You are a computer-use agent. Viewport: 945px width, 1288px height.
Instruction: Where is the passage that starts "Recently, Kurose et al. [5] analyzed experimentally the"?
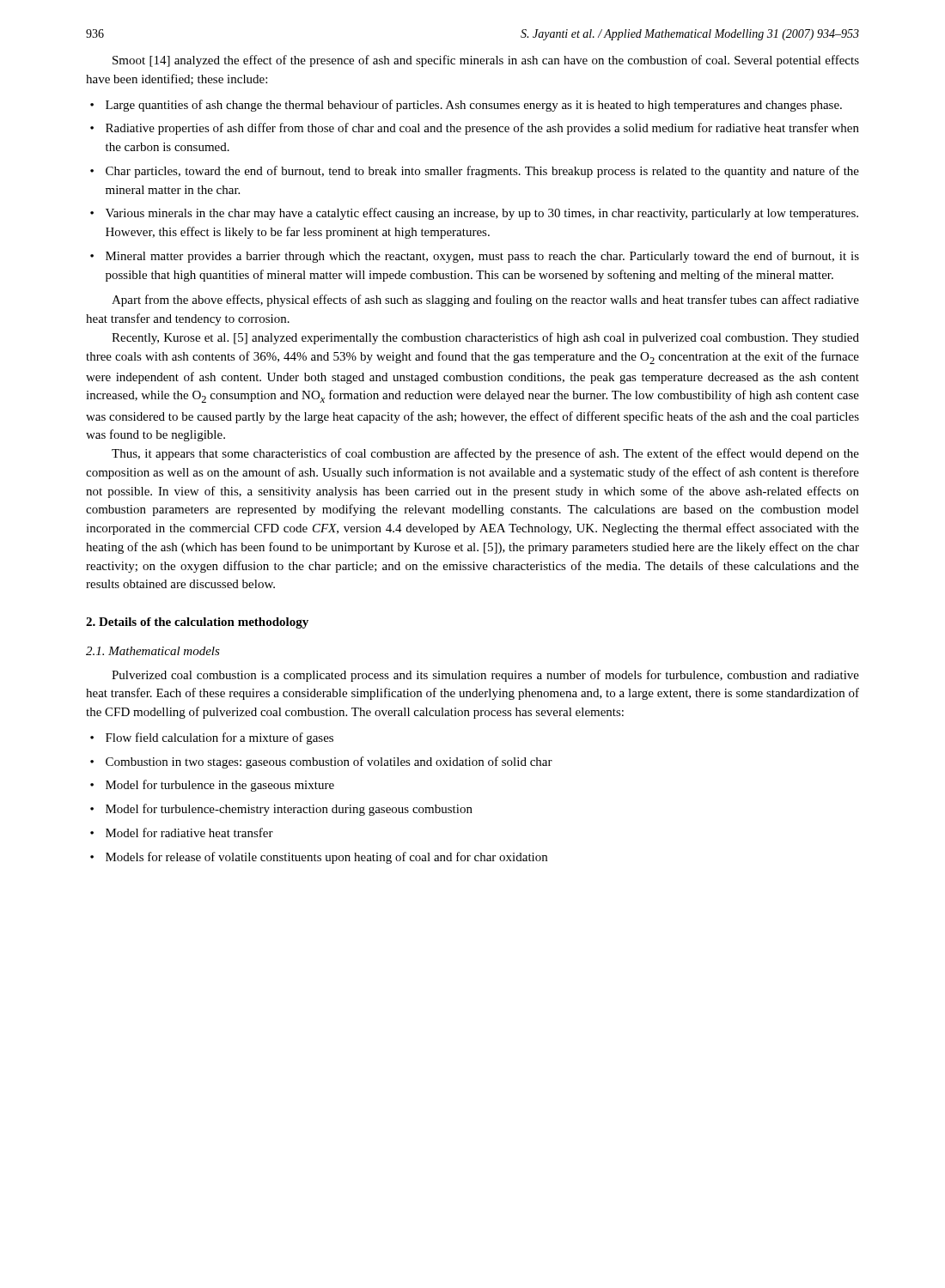(472, 387)
